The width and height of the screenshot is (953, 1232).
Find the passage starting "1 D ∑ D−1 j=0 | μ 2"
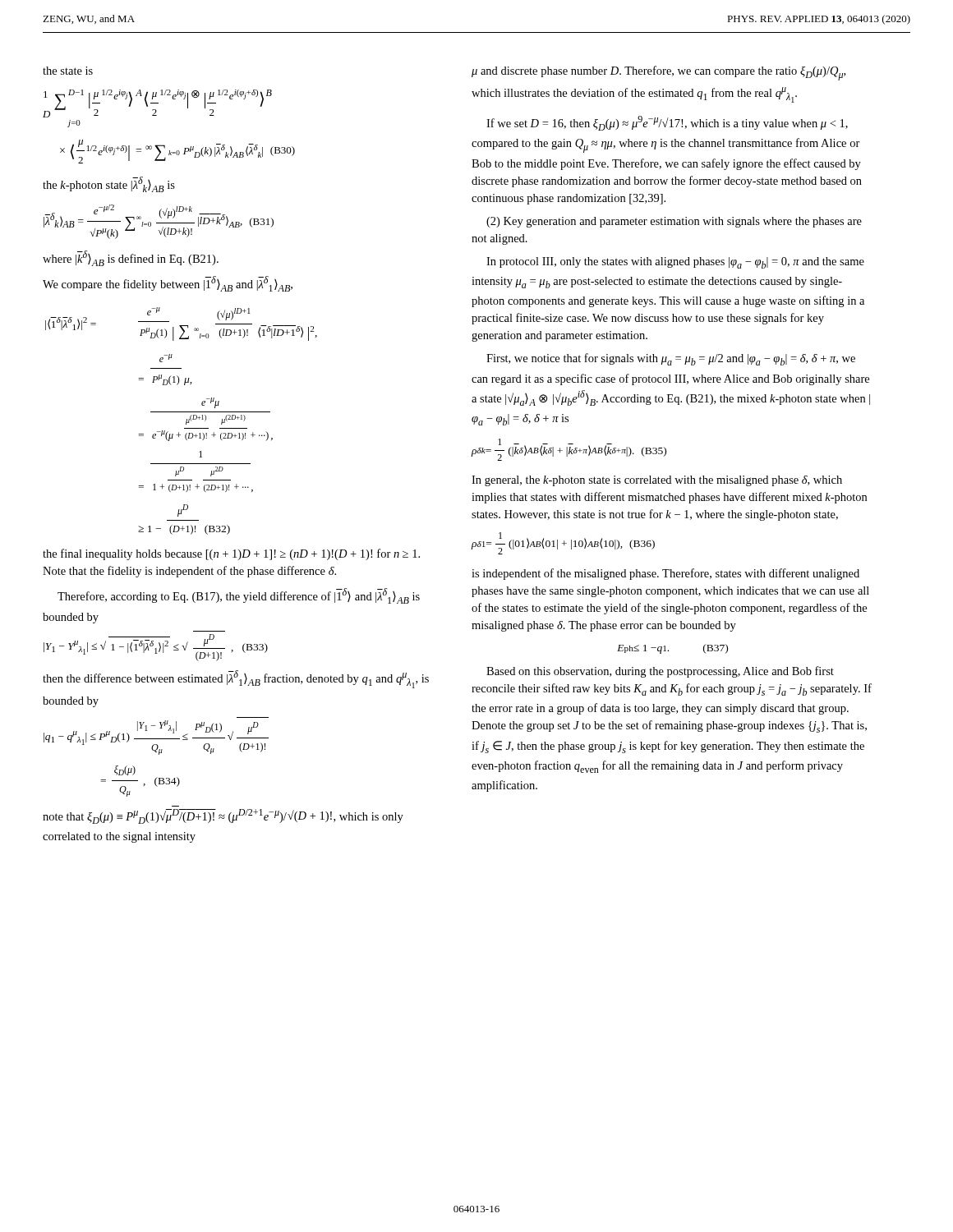157,103
